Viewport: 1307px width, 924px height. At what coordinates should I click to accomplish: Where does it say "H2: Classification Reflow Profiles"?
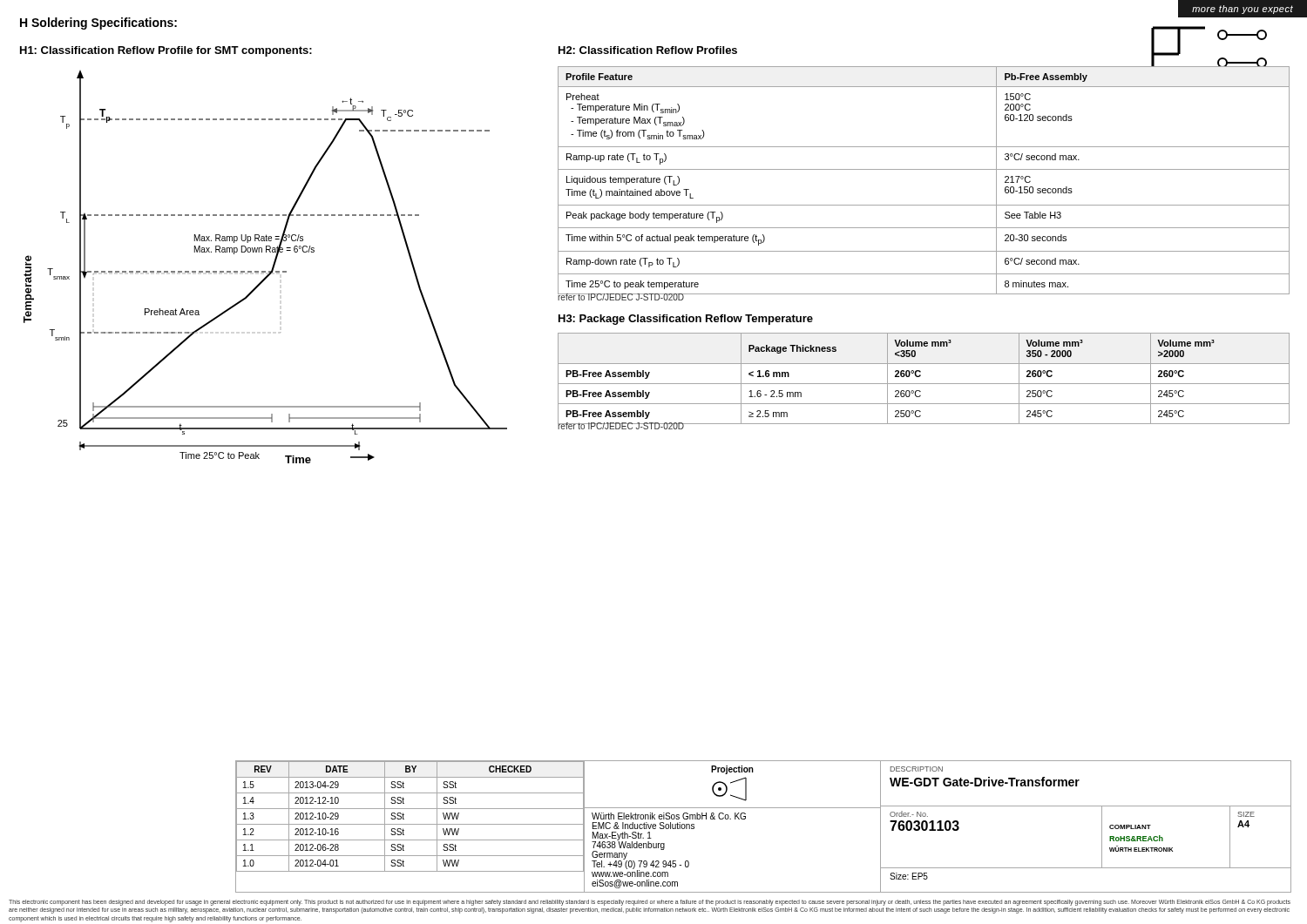click(x=648, y=50)
